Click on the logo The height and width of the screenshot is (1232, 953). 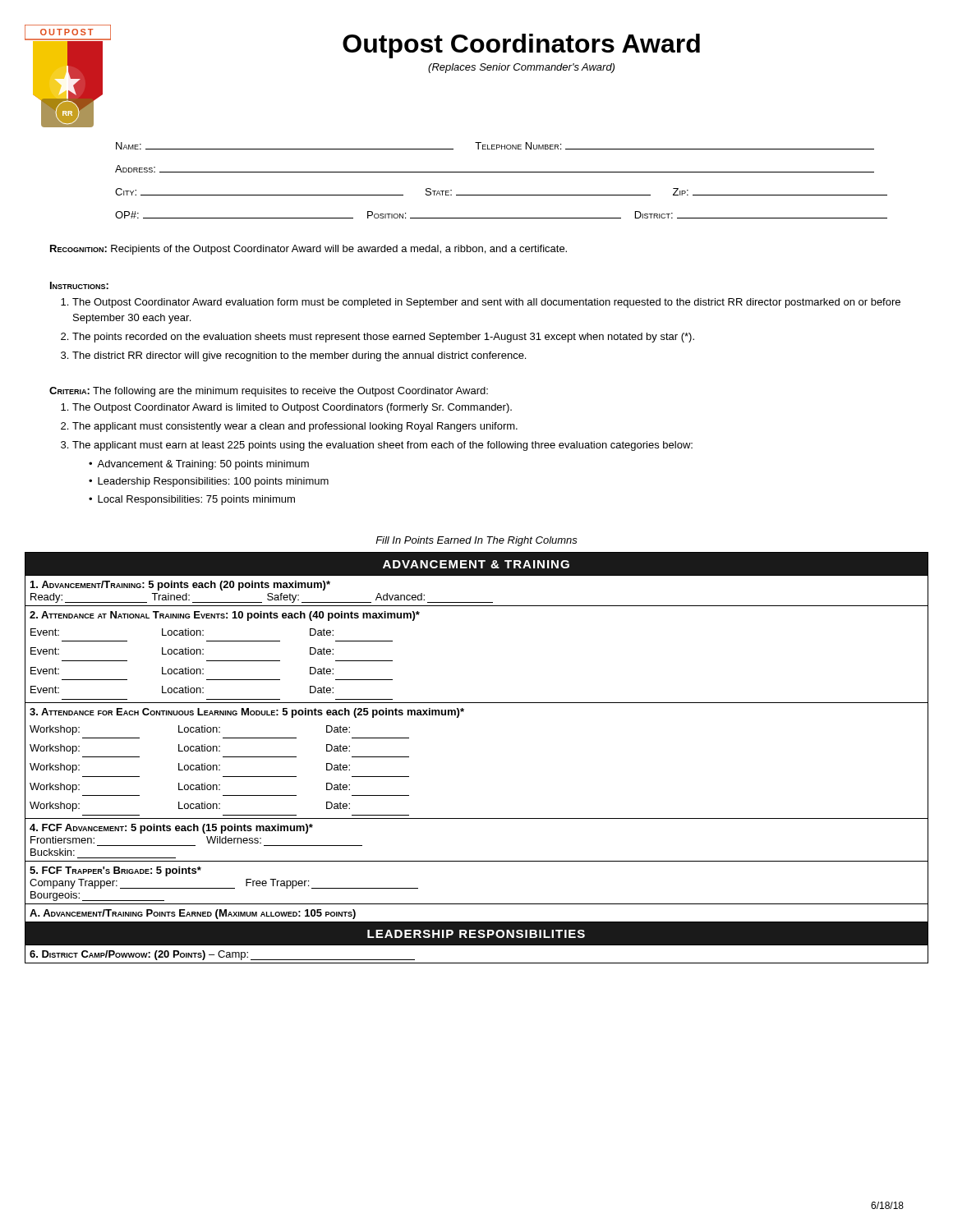pos(70,78)
